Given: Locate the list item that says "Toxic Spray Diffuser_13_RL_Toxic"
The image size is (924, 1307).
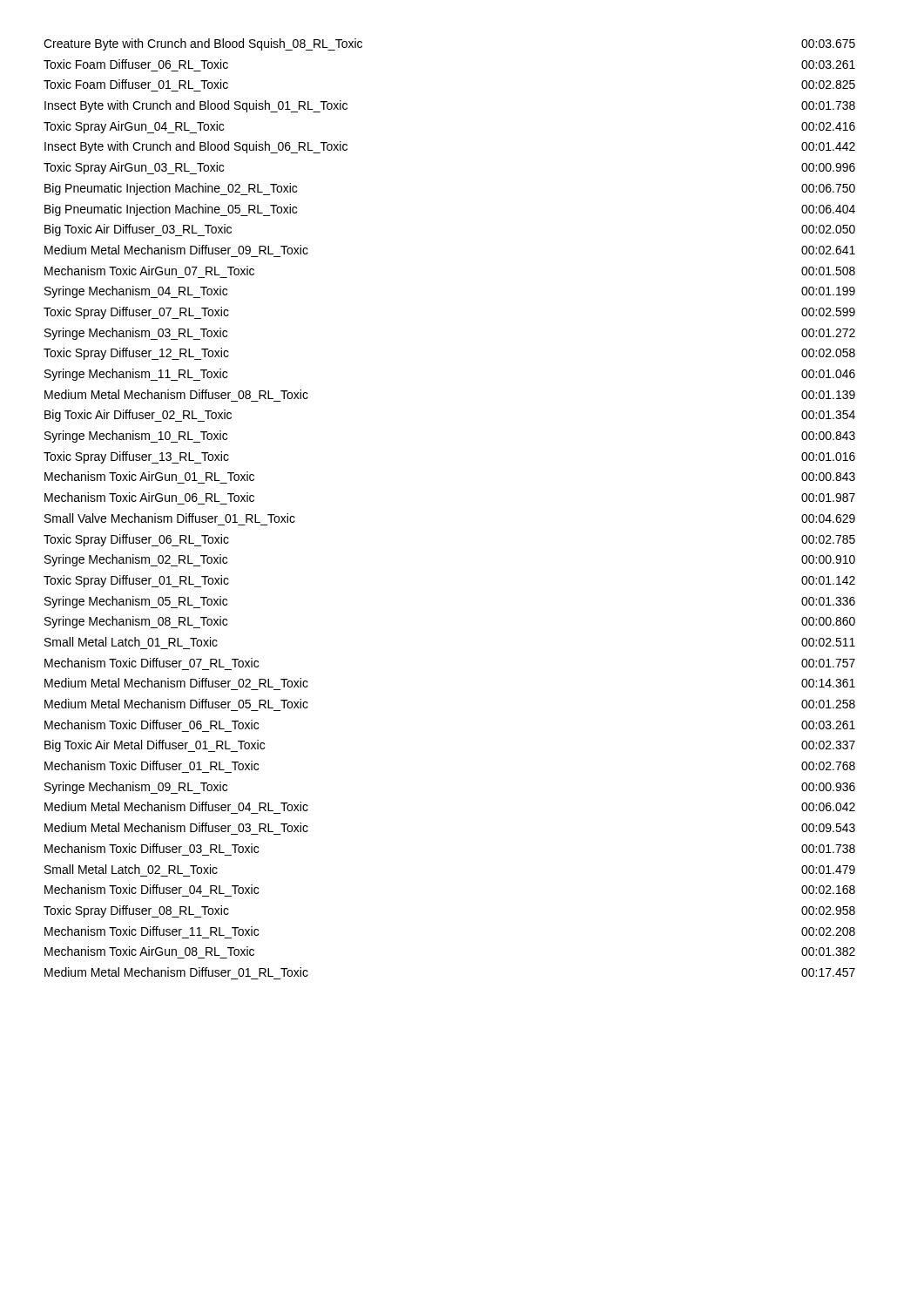Looking at the screenshot, I should point(133,457).
